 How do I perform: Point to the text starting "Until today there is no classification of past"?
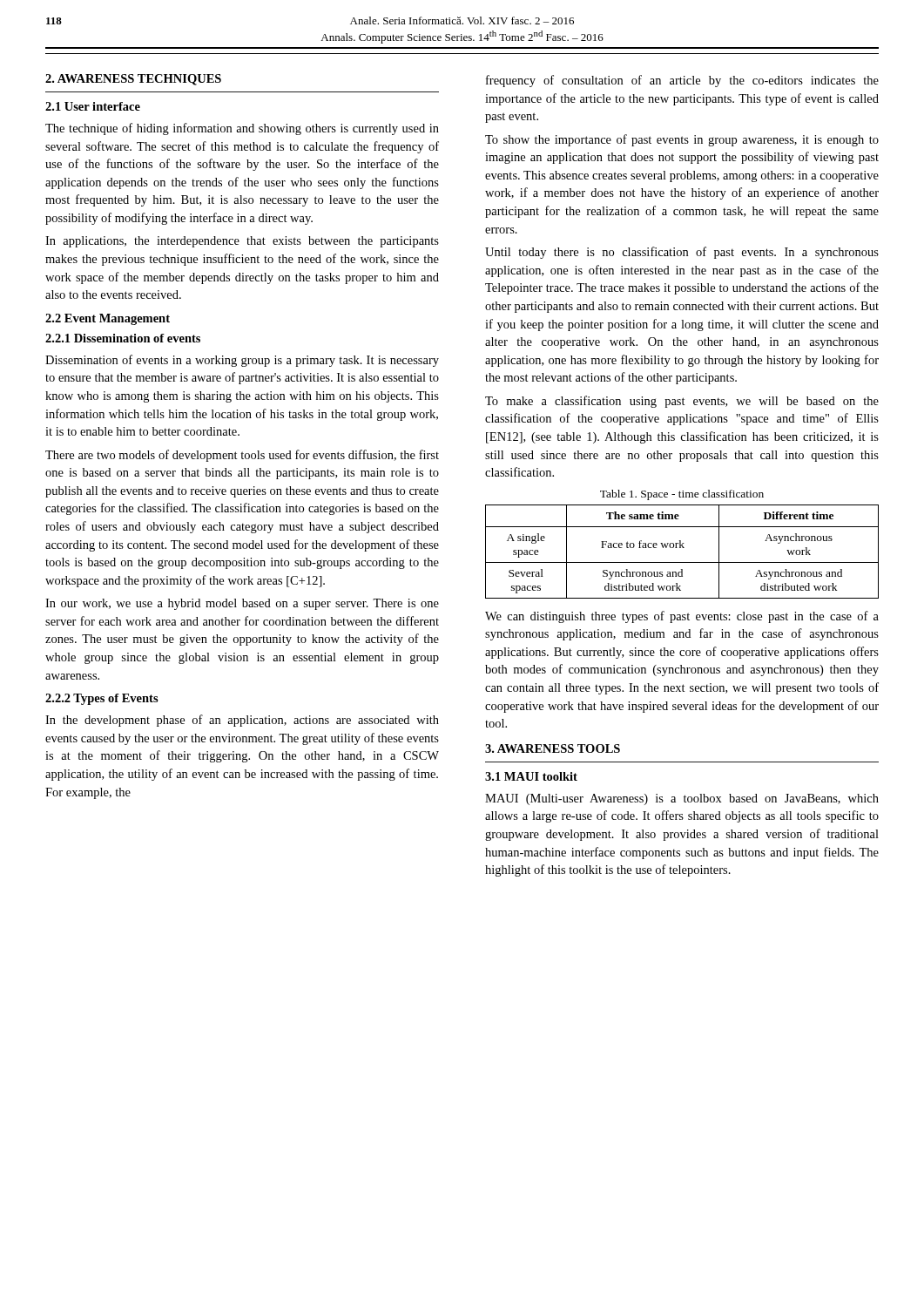pos(682,315)
